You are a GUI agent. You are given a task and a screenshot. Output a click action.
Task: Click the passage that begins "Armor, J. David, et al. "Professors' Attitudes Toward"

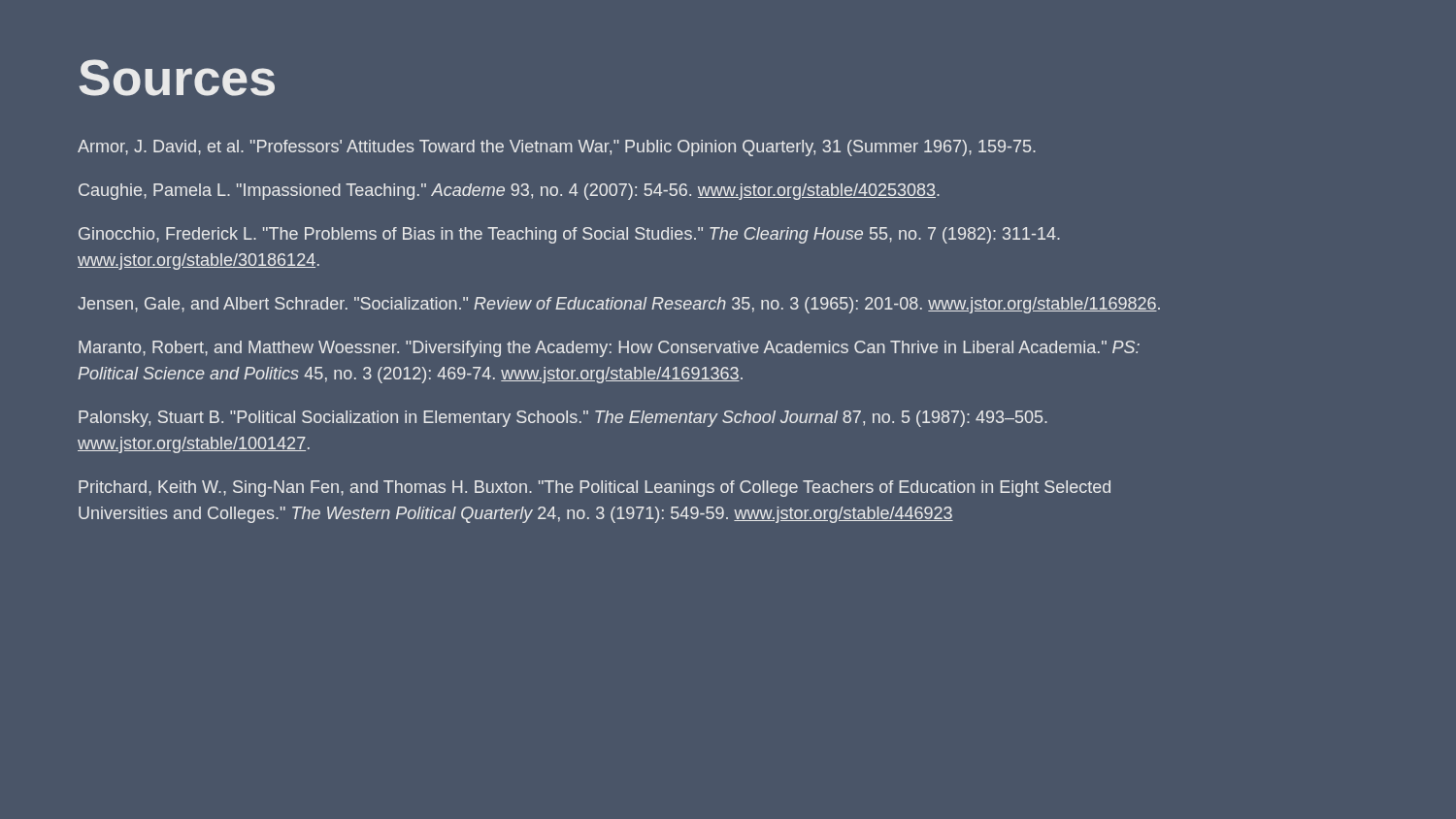557,147
